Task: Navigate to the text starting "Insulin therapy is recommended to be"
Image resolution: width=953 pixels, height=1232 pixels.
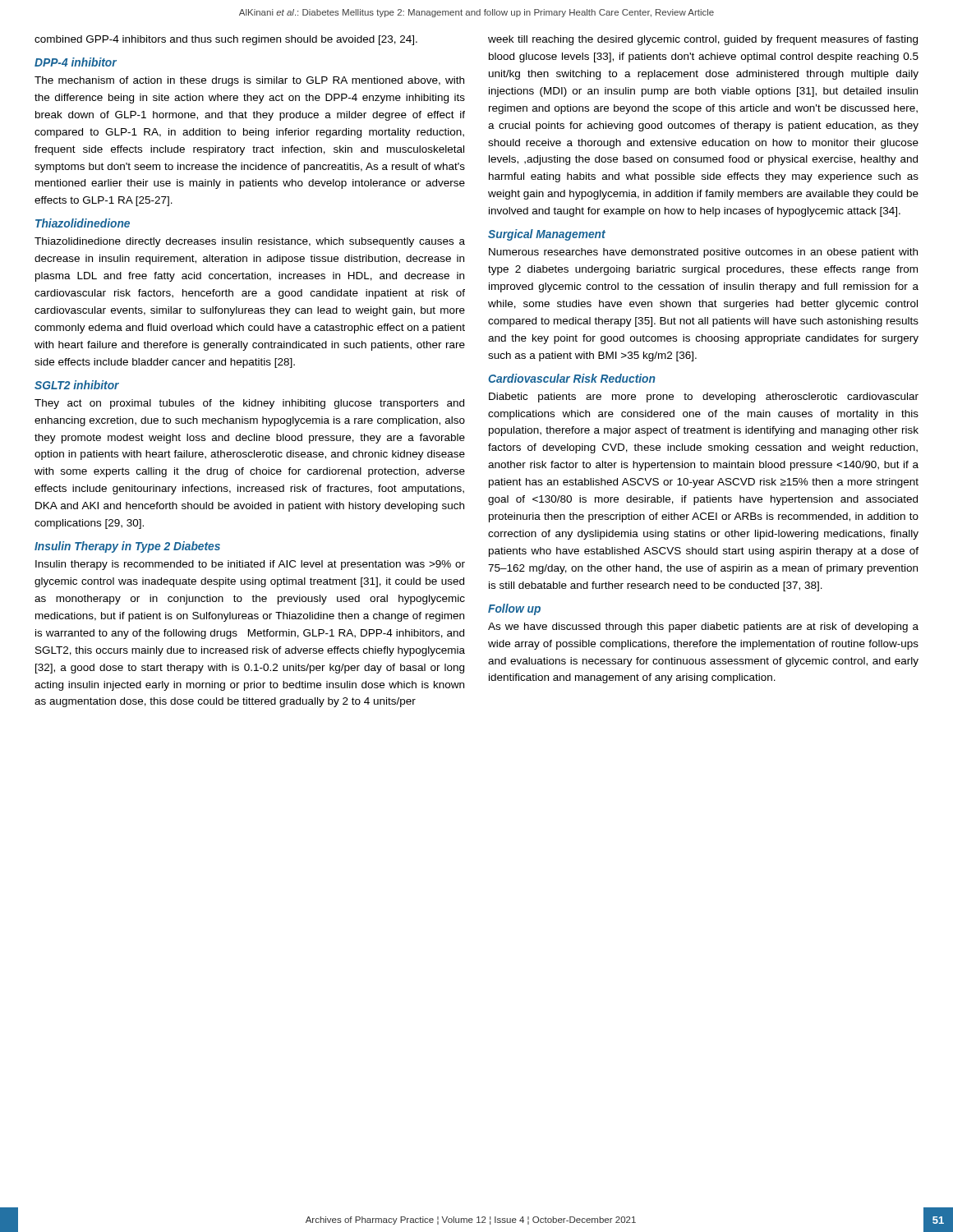Action: pos(250,633)
